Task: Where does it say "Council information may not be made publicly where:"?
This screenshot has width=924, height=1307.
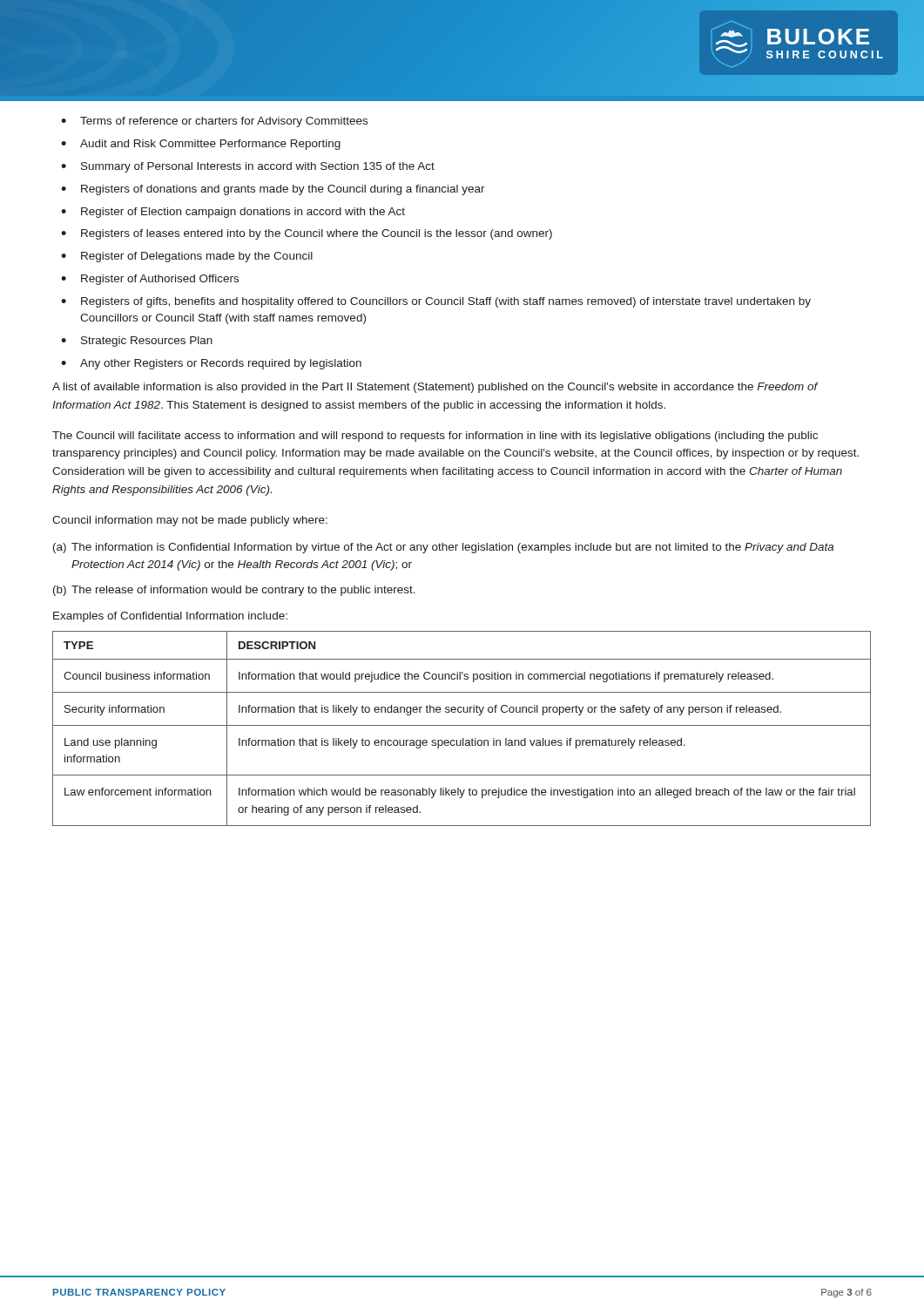Action: pos(190,520)
